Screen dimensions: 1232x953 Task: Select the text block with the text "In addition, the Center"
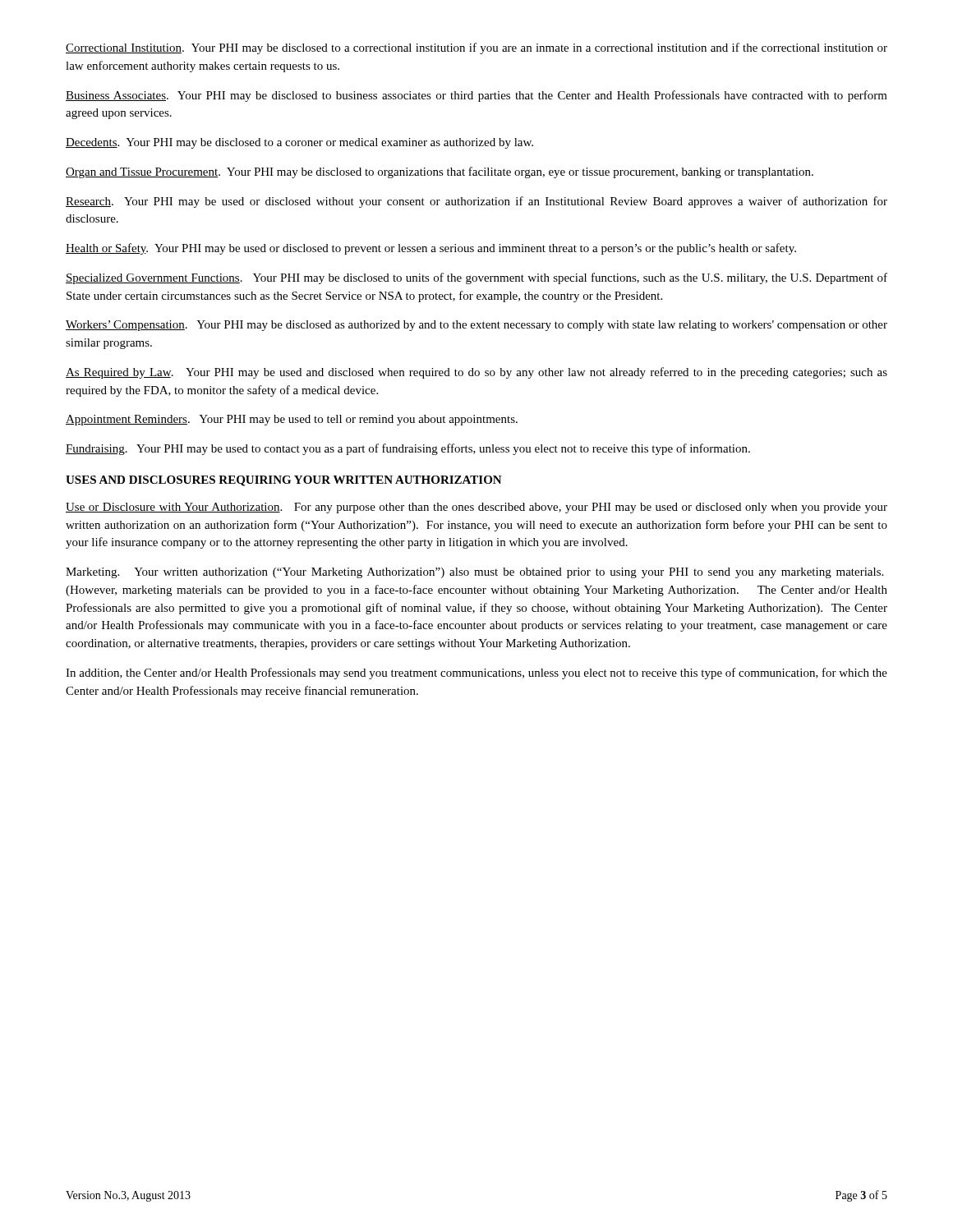click(476, 681)
